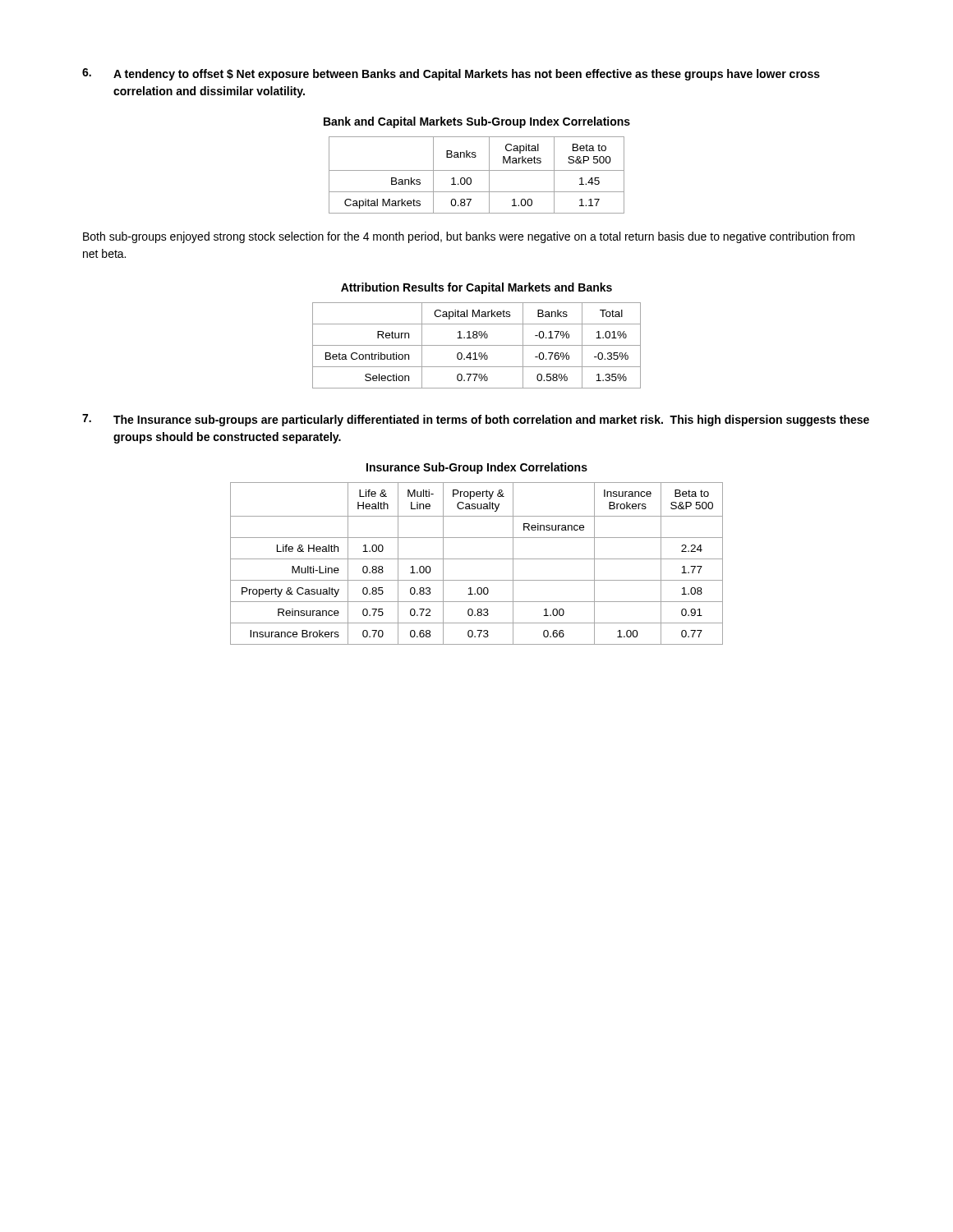This screenshot has height=1232, width=953.
Task: Find the block on this page that starts "Both sub-groups enjoyed strong stock selection for"
Action: 469,245
